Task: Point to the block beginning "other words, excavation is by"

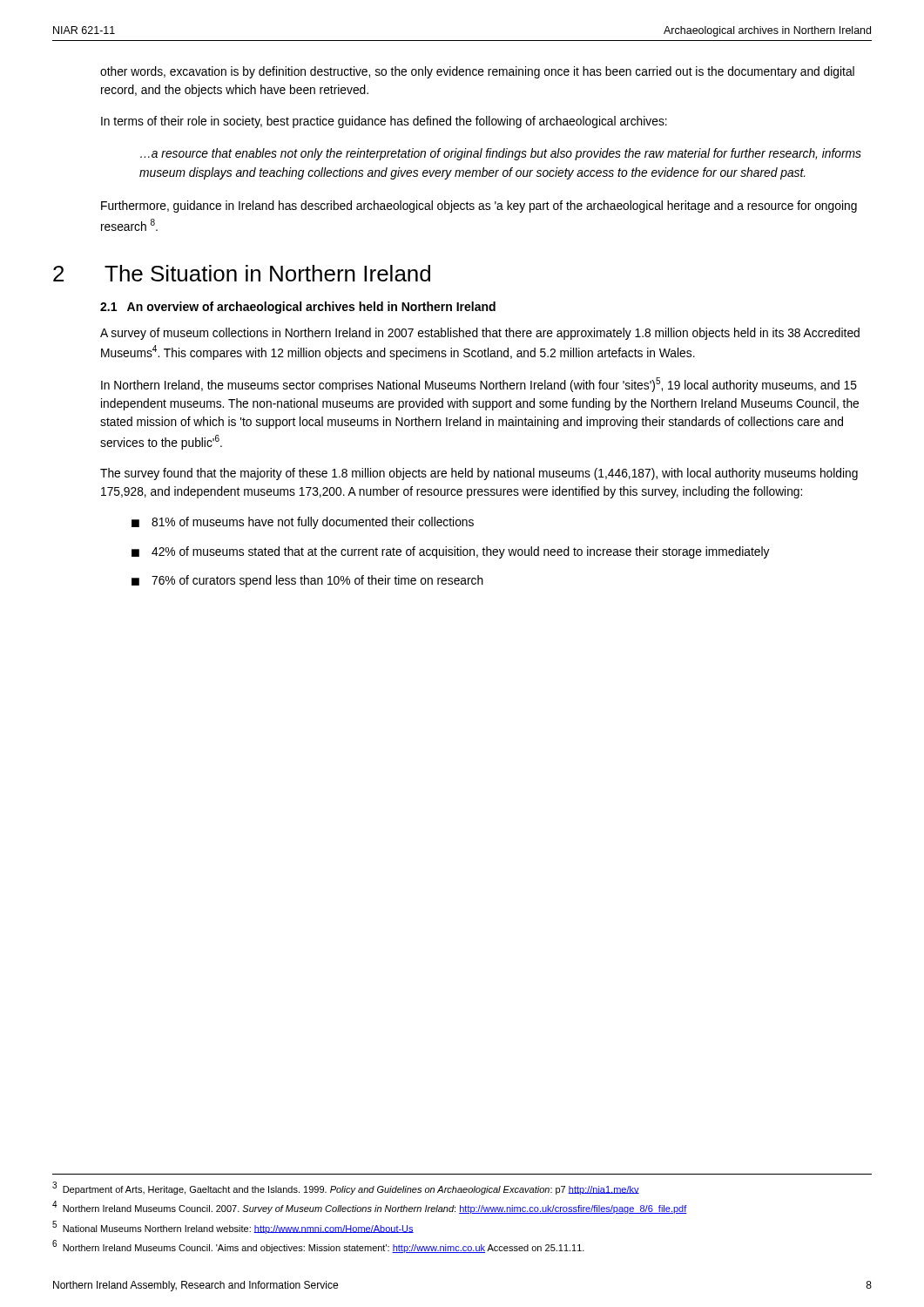Action: 478,81
